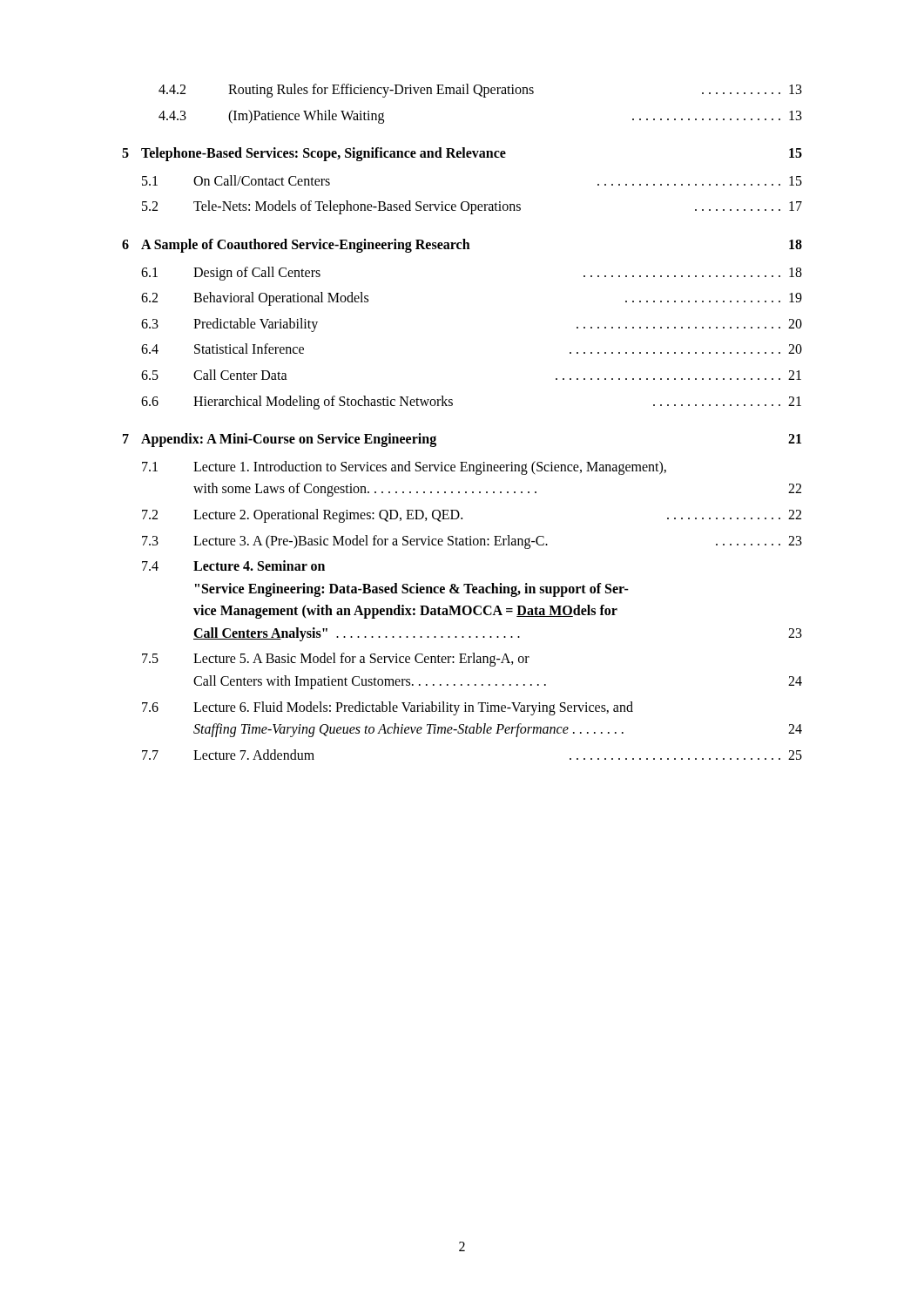
Task: Locate the text block starting "7.7 Lecture 7."
Action: pyautogui.click(x=260, y=755)
